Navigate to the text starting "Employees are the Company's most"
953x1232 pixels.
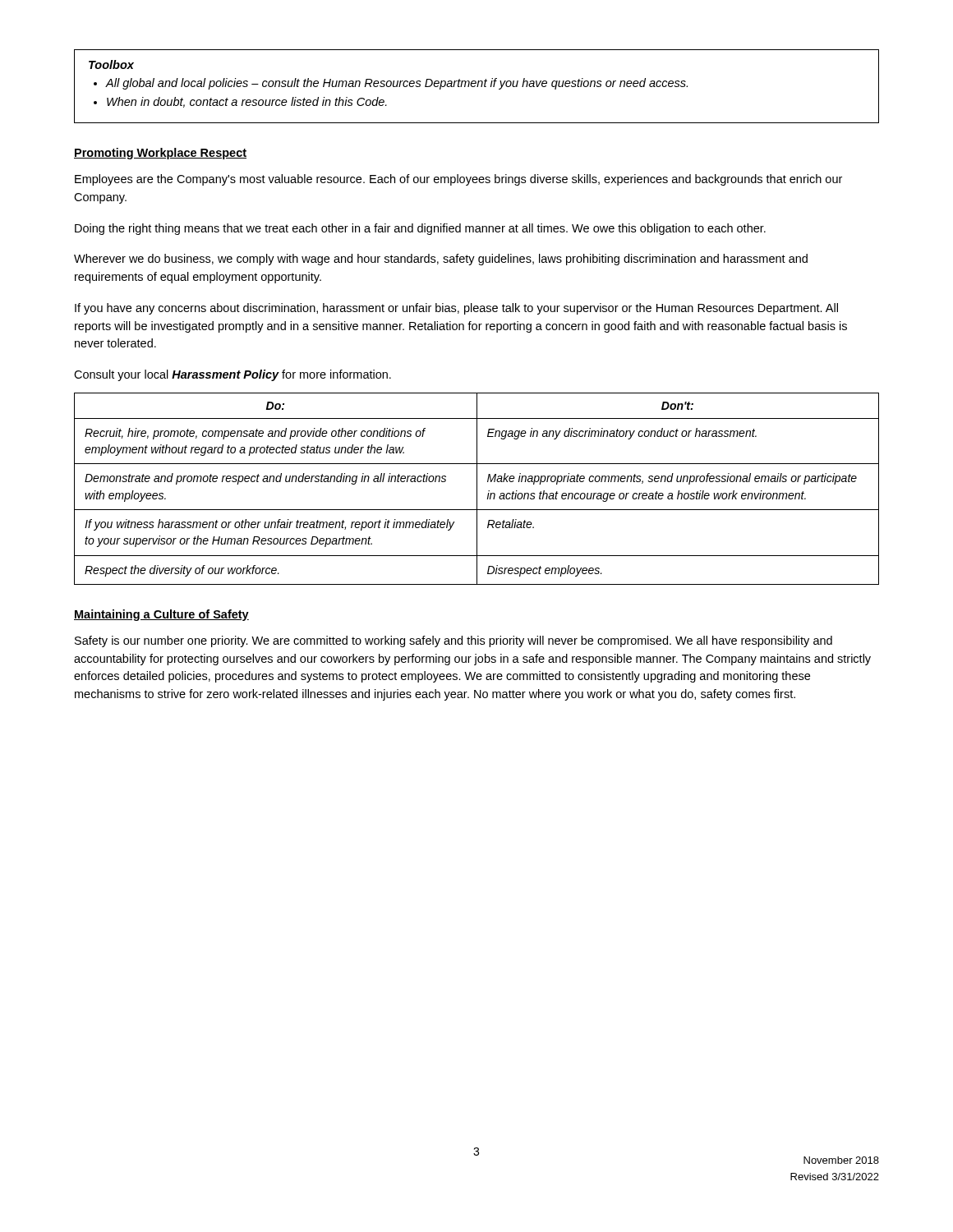tap(458, 188)
